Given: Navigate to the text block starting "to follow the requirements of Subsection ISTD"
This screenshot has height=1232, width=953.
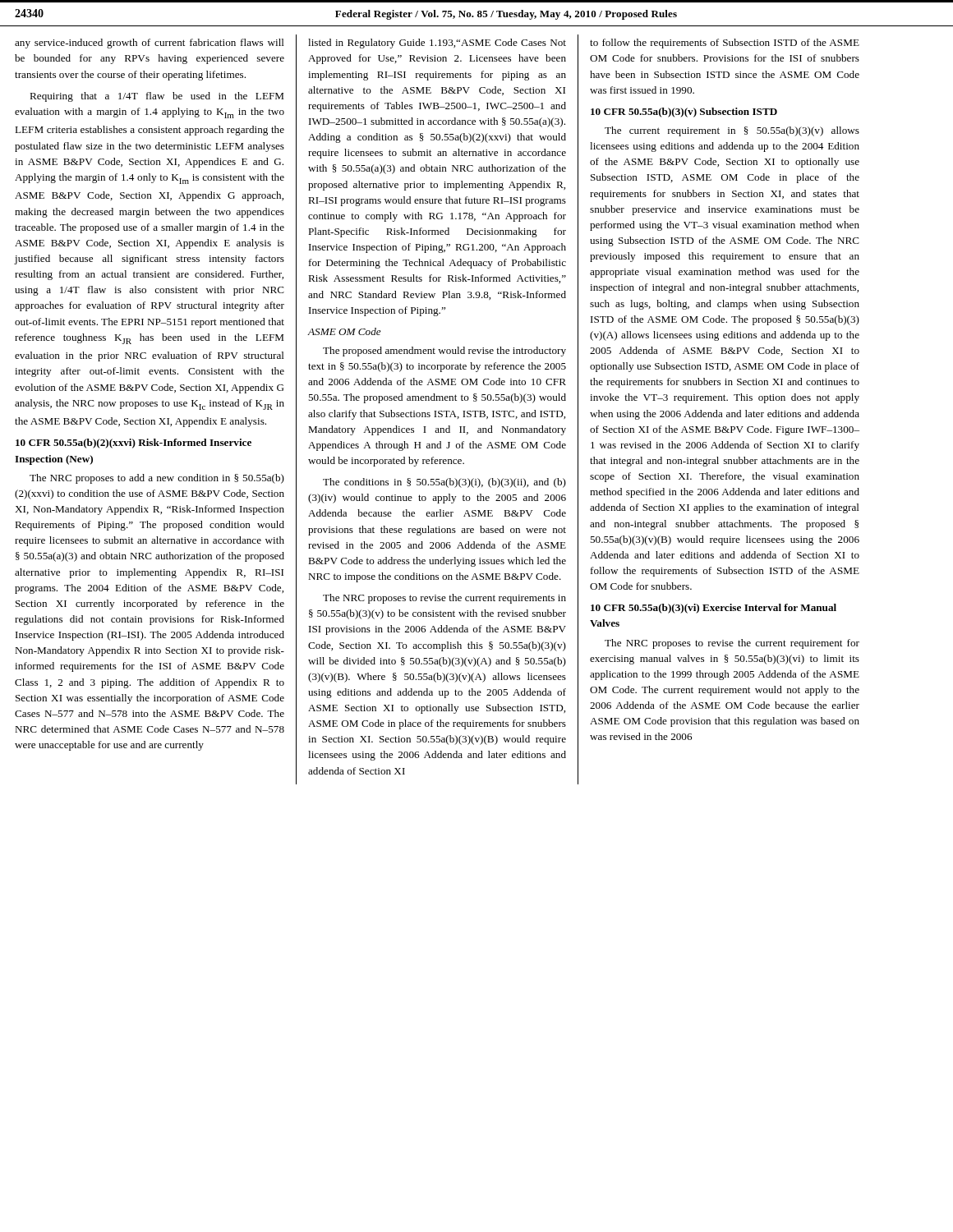Looking at the screenshot, I should (x=725, y=66).
